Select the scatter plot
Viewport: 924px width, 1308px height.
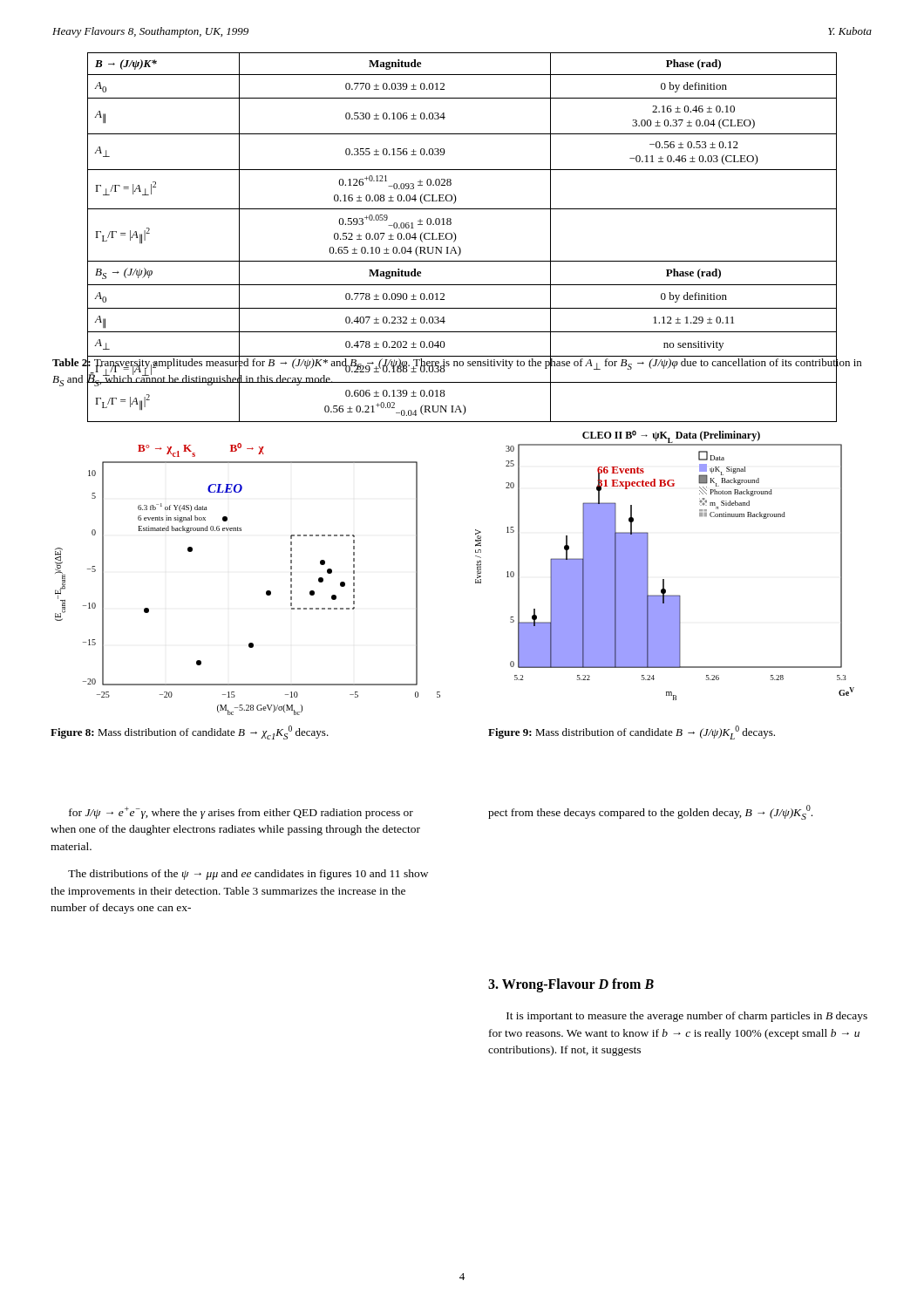(247, 577)
